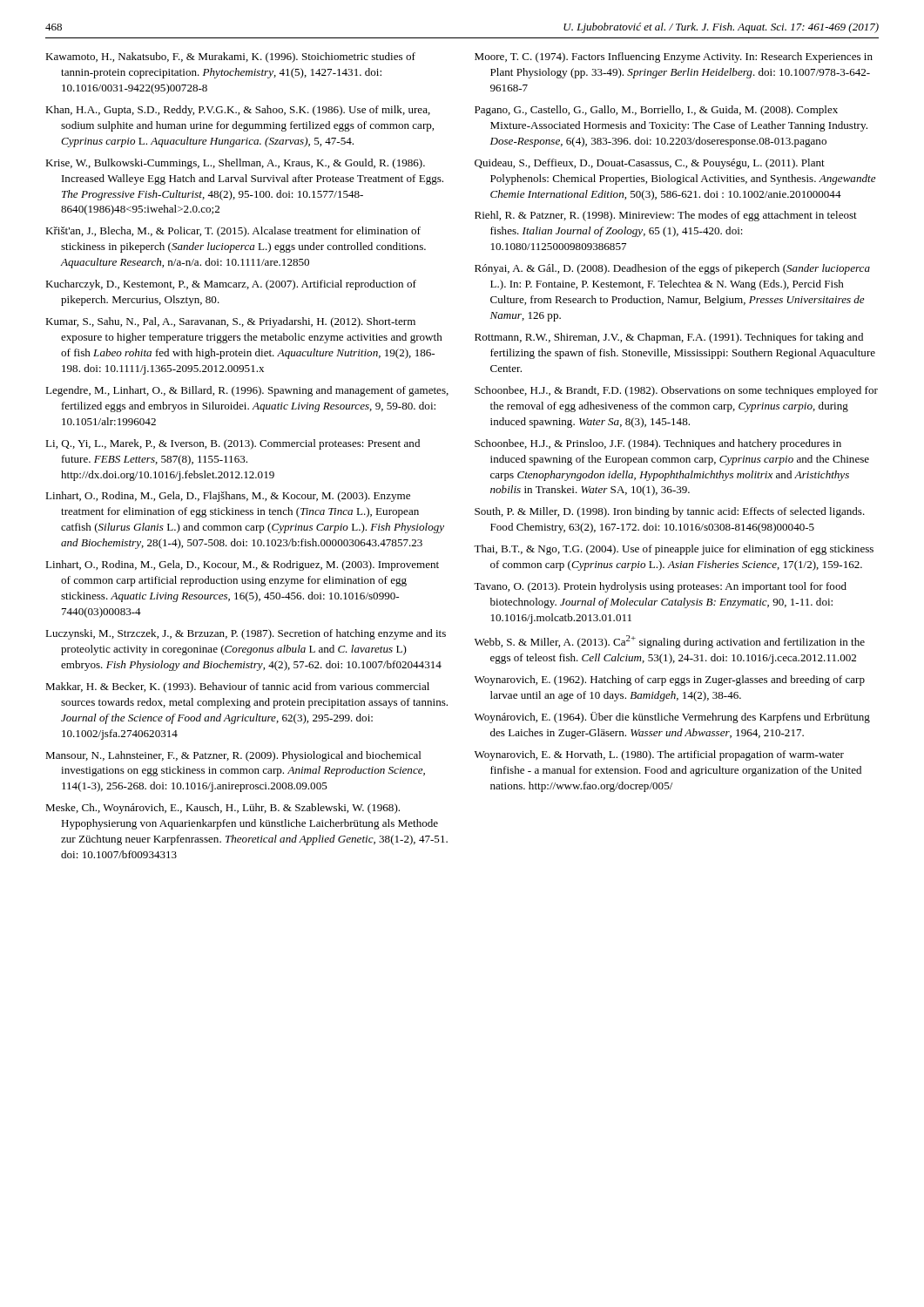924x1307 pixels.
Task: Locate the element starting "Woynárovich, E. (1964). Über die künstliche Vermehrung"
Action: [x=672, y=725]
